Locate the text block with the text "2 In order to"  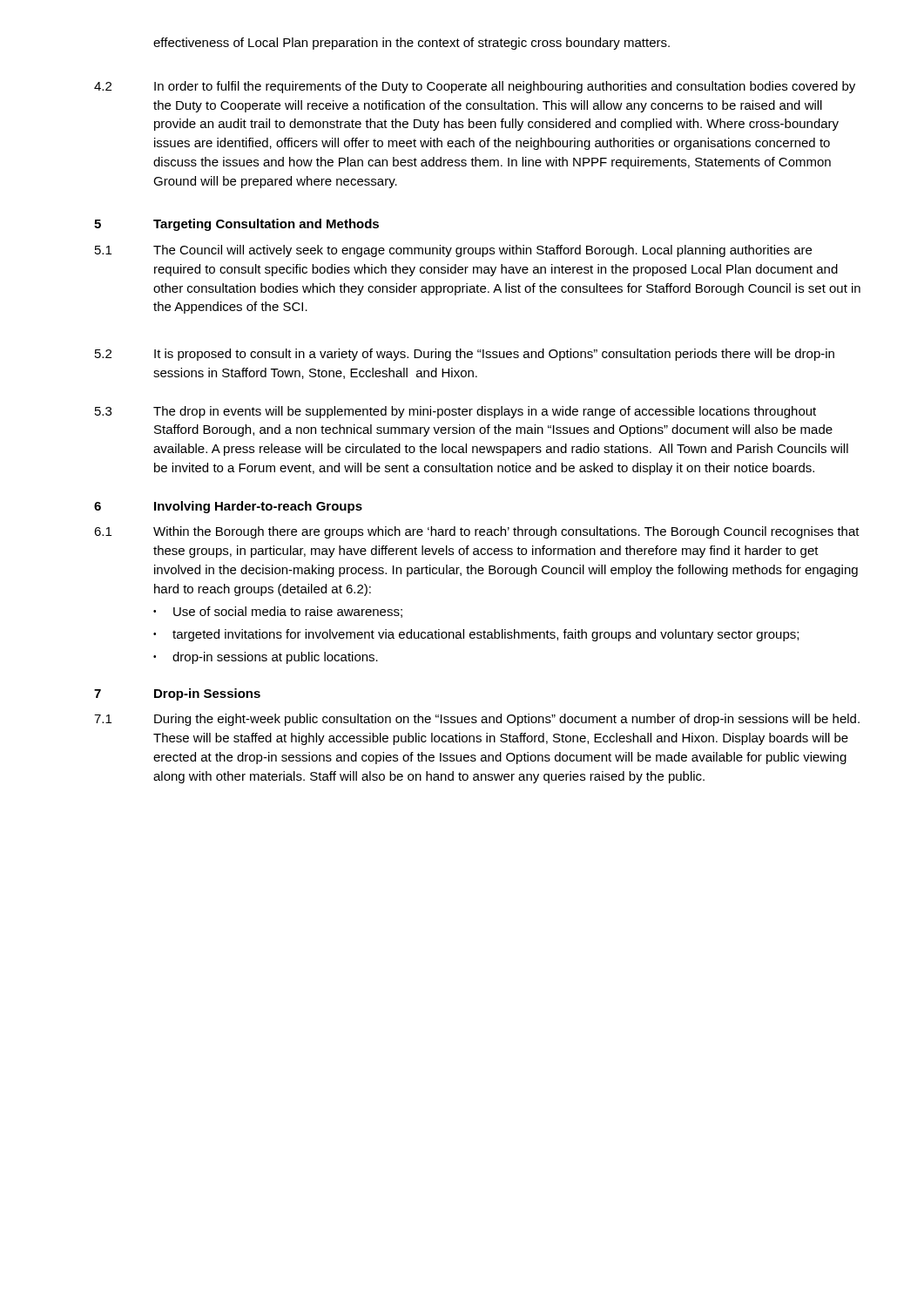tap(478, 133)
